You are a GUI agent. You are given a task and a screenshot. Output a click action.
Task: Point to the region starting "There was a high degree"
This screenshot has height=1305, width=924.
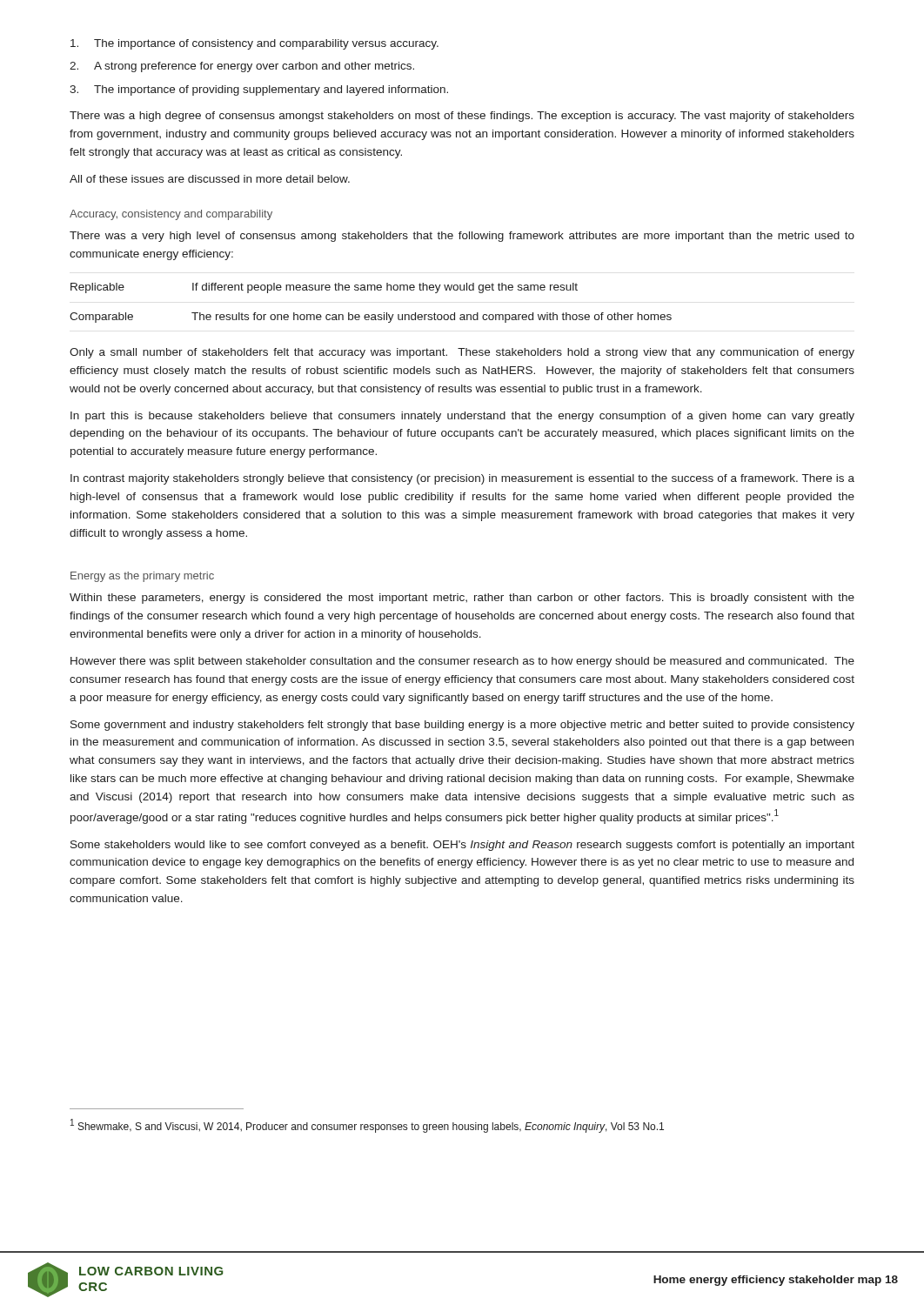[462, 133]
